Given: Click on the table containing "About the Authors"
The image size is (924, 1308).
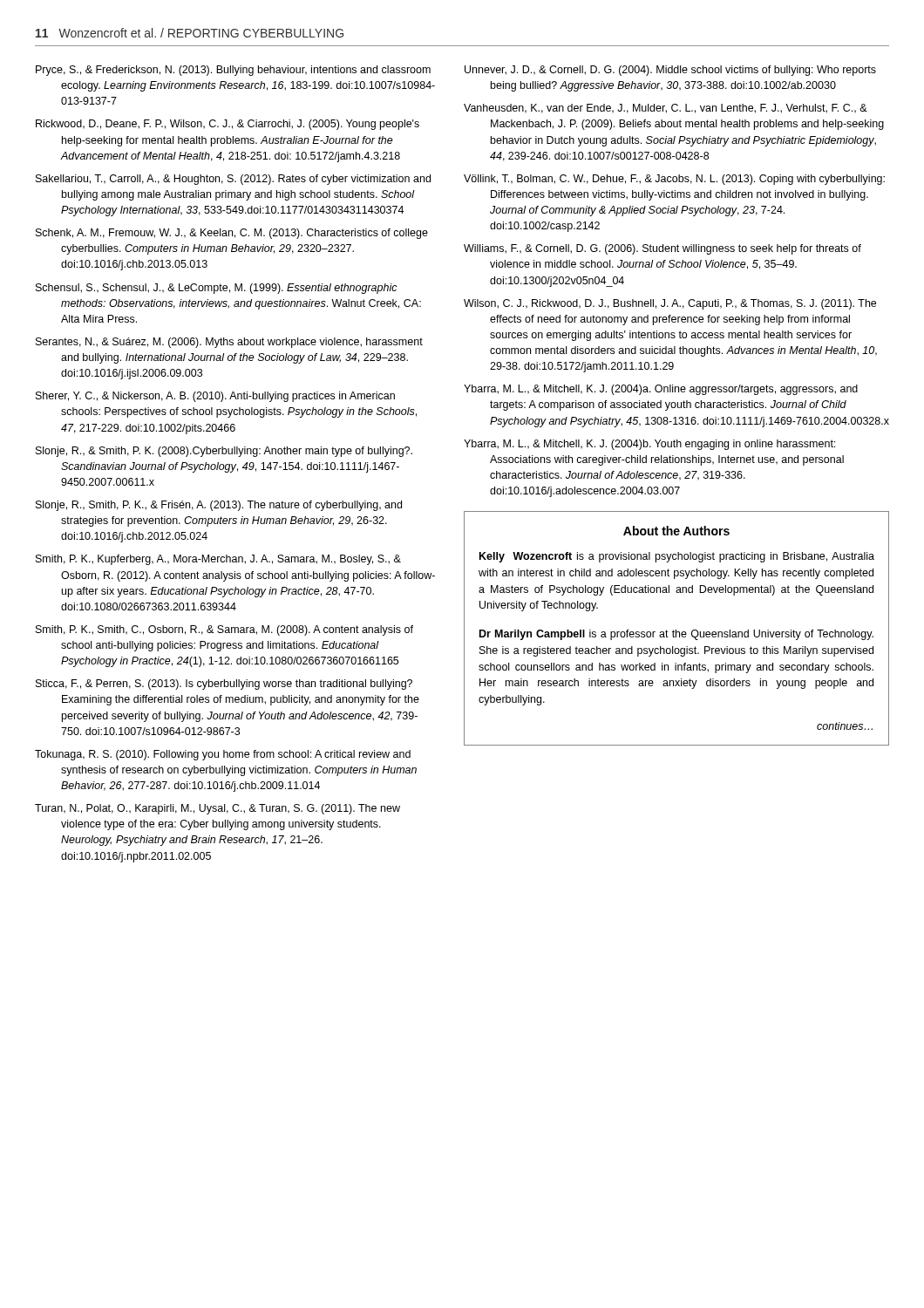Looking at the screenshot, I should pos(676,628).
